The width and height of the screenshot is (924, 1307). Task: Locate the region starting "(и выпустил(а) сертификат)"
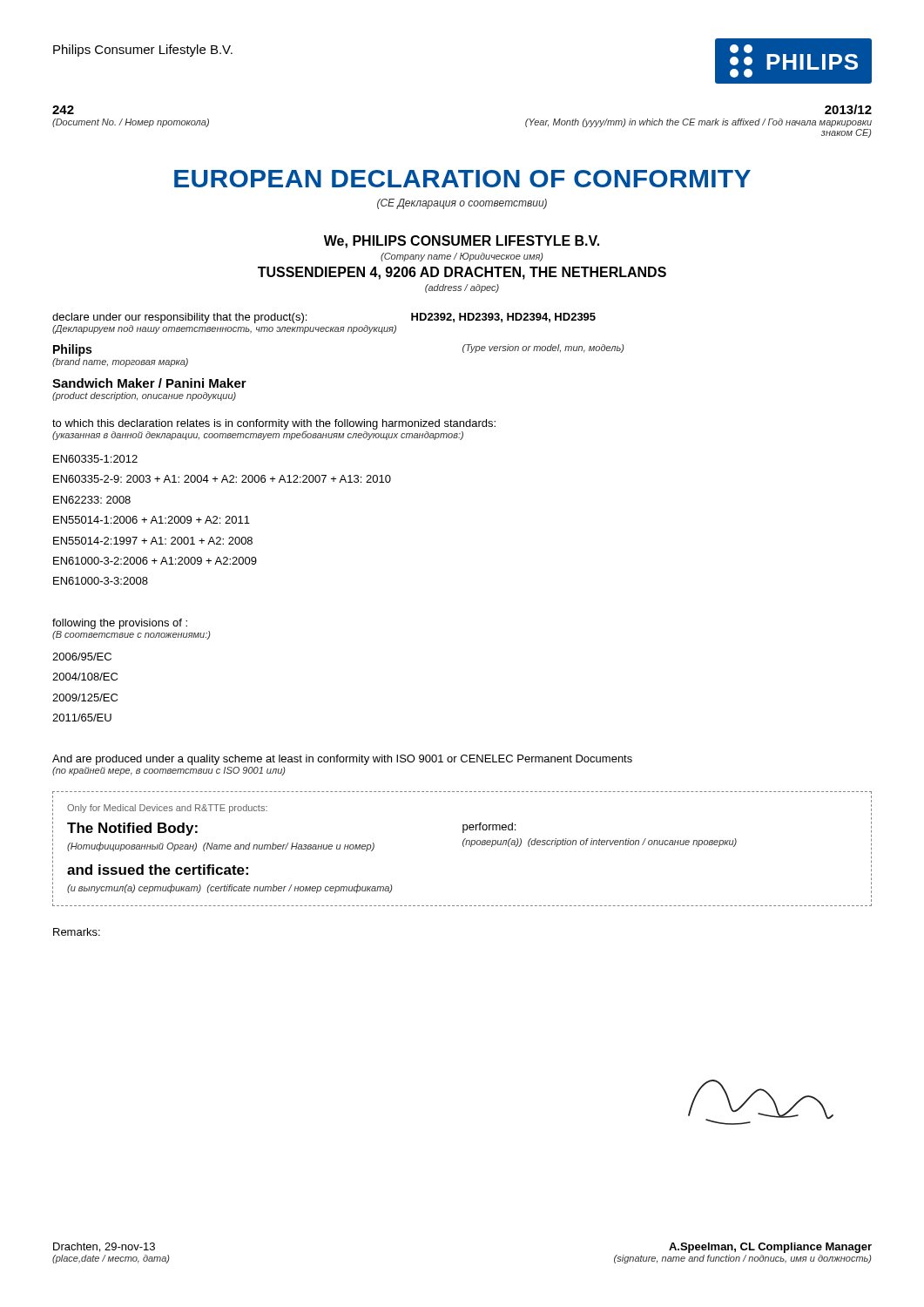pyautogui.click(x=134, y=888)
